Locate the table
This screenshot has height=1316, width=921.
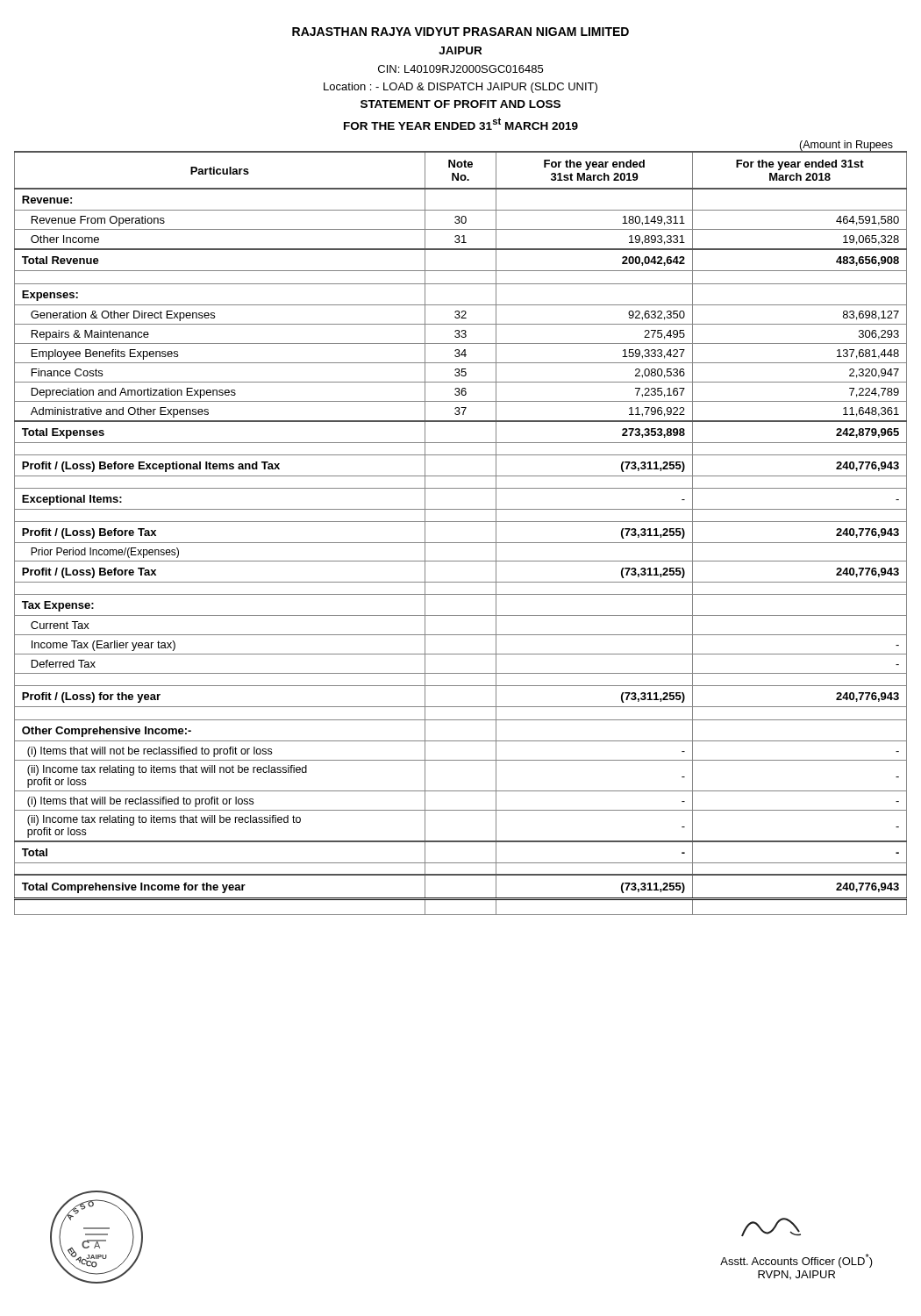point(460,533)
